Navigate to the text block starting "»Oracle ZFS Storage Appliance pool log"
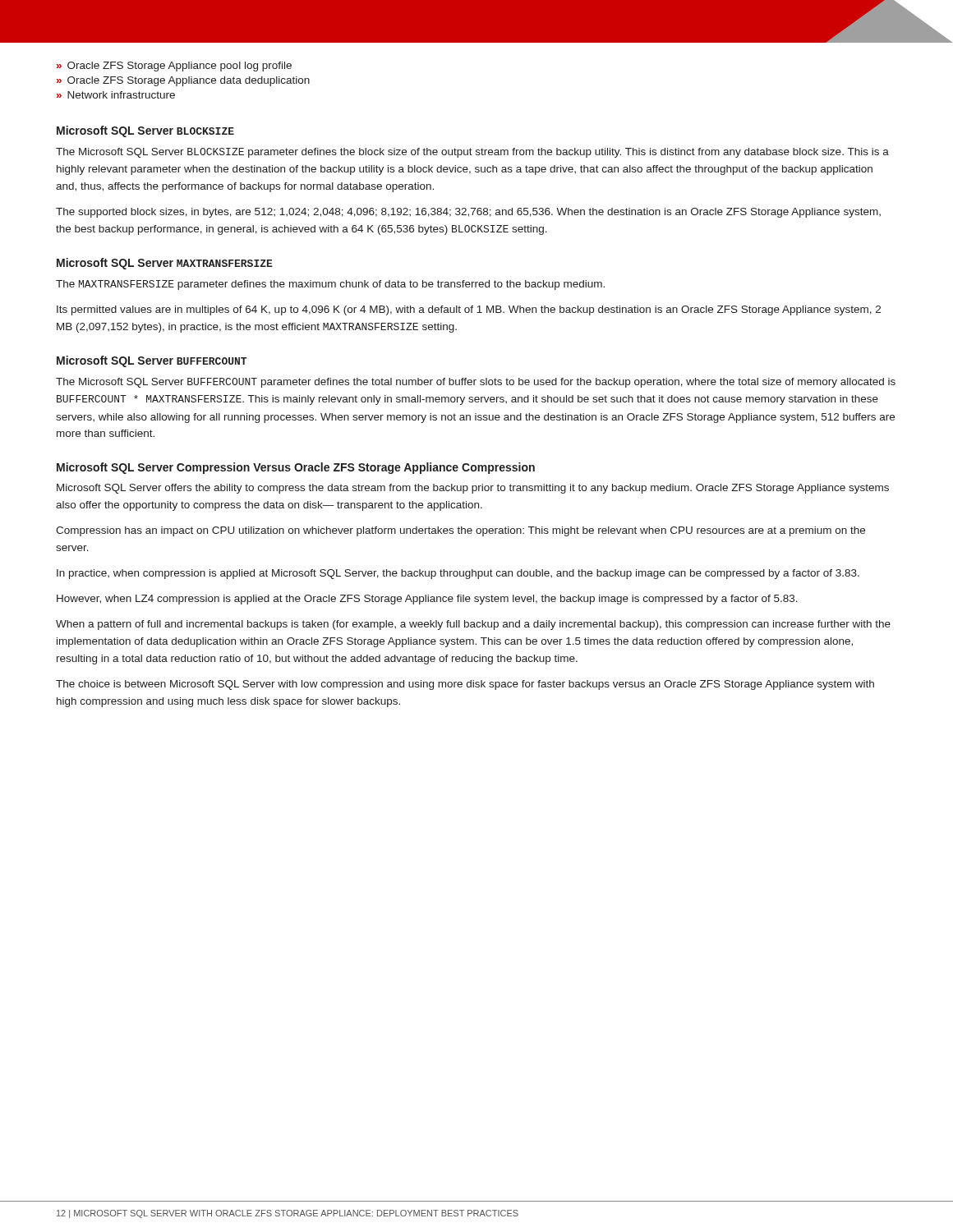Viewport: 953px width, 1232px height. point(174,65)
